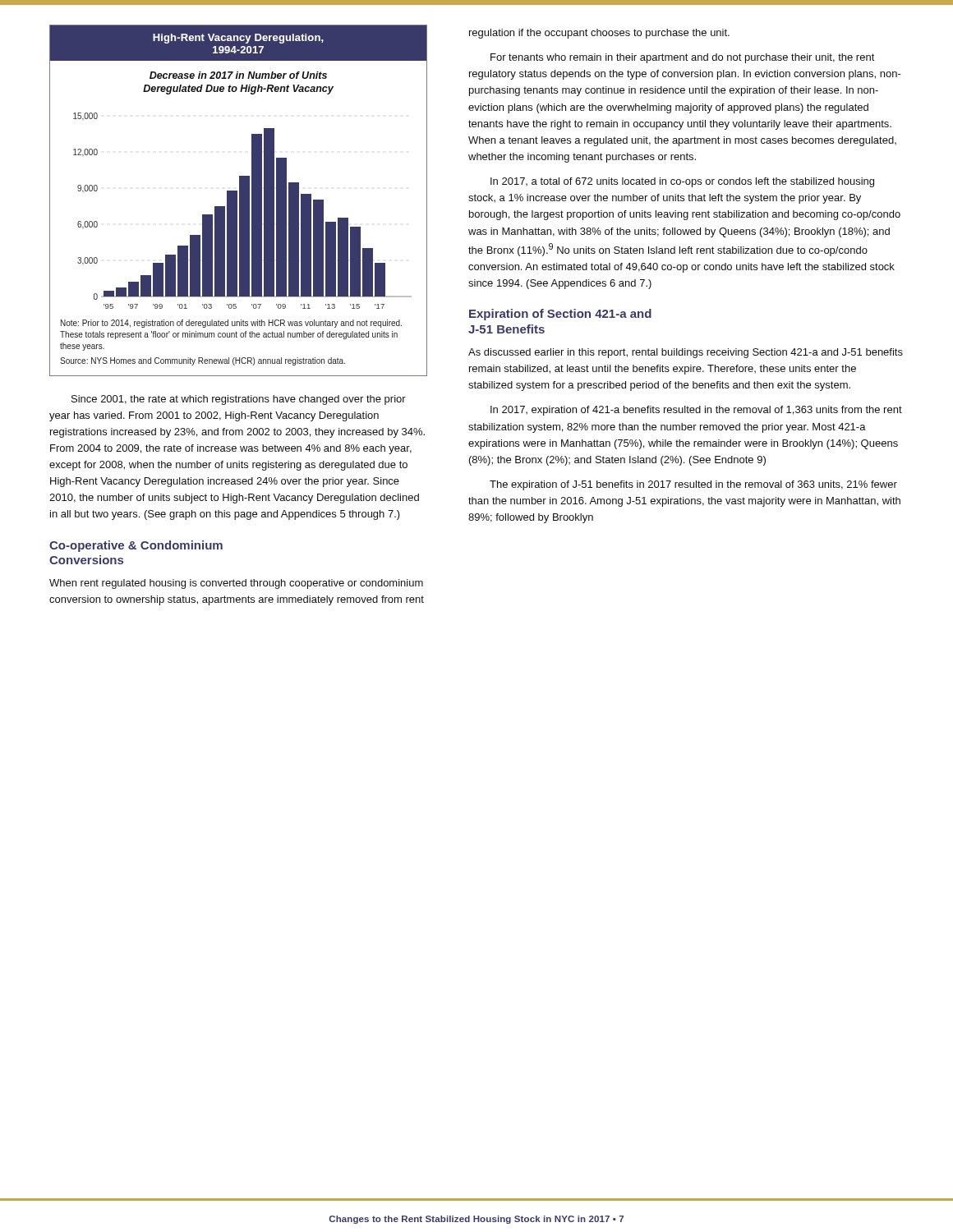The image size is (953, 1232).
Task: Locate the bar chart
Action: (238, 200)
